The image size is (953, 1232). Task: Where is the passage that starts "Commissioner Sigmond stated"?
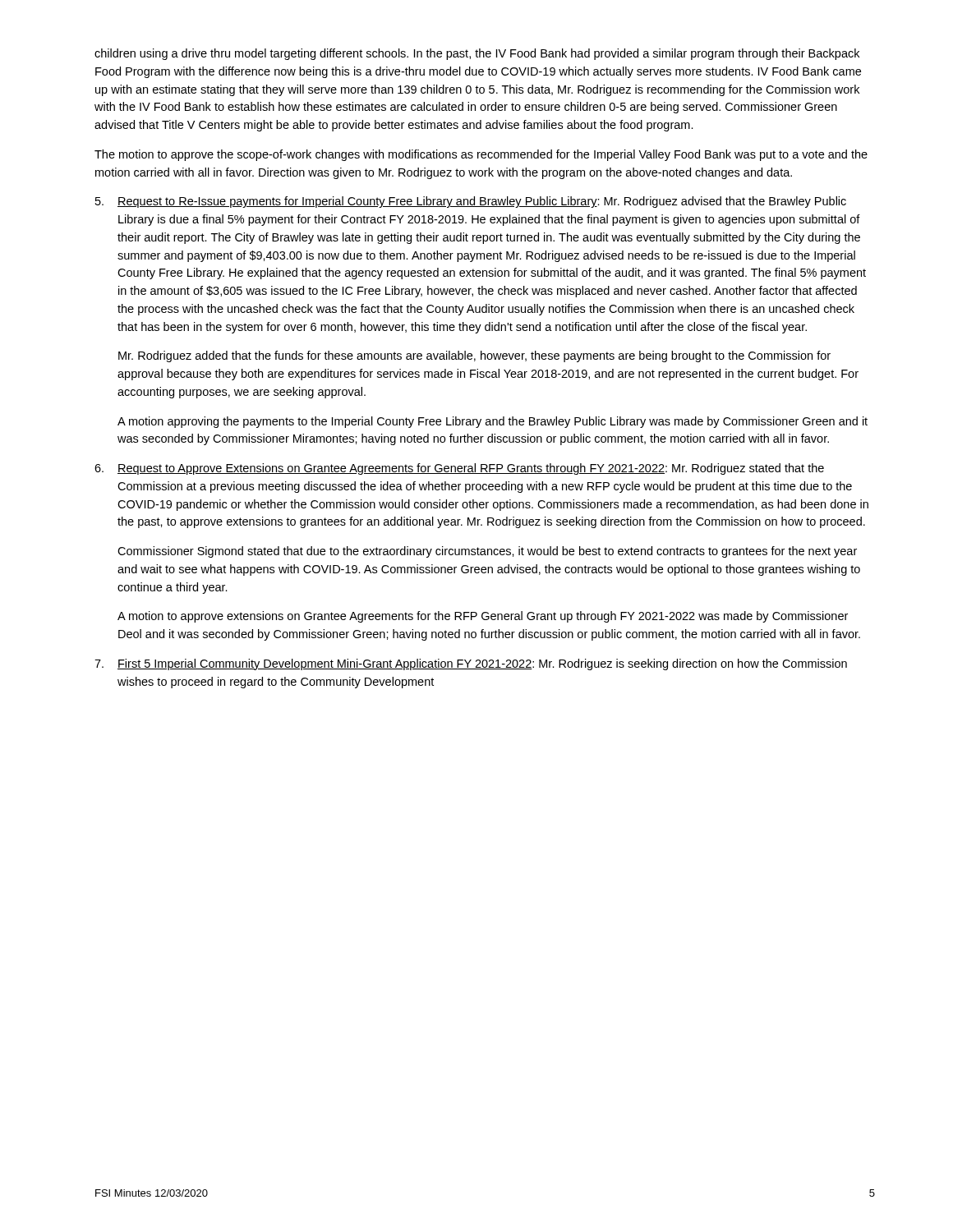click(489, 569)
